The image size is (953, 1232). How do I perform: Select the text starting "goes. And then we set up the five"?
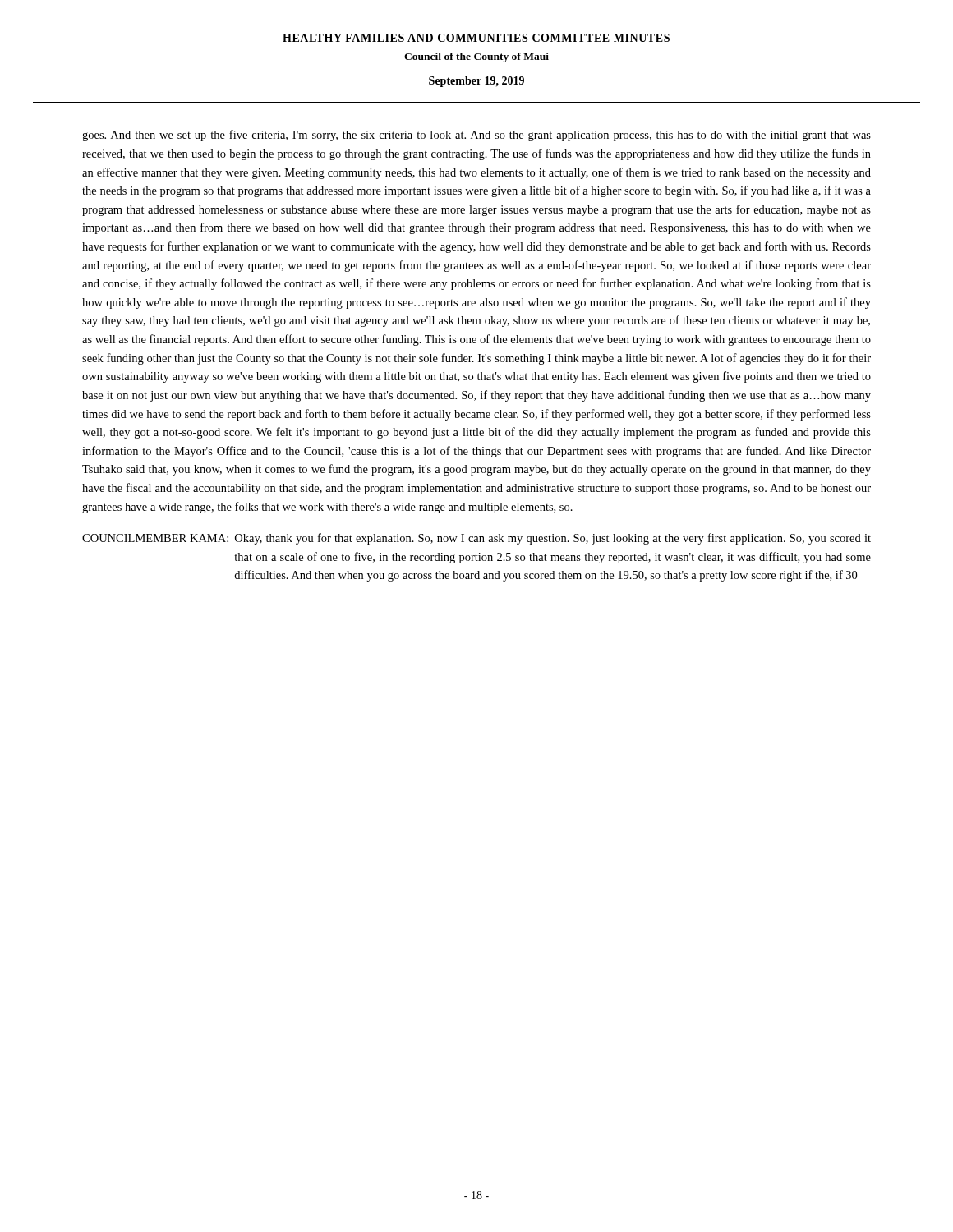(476, 321)
